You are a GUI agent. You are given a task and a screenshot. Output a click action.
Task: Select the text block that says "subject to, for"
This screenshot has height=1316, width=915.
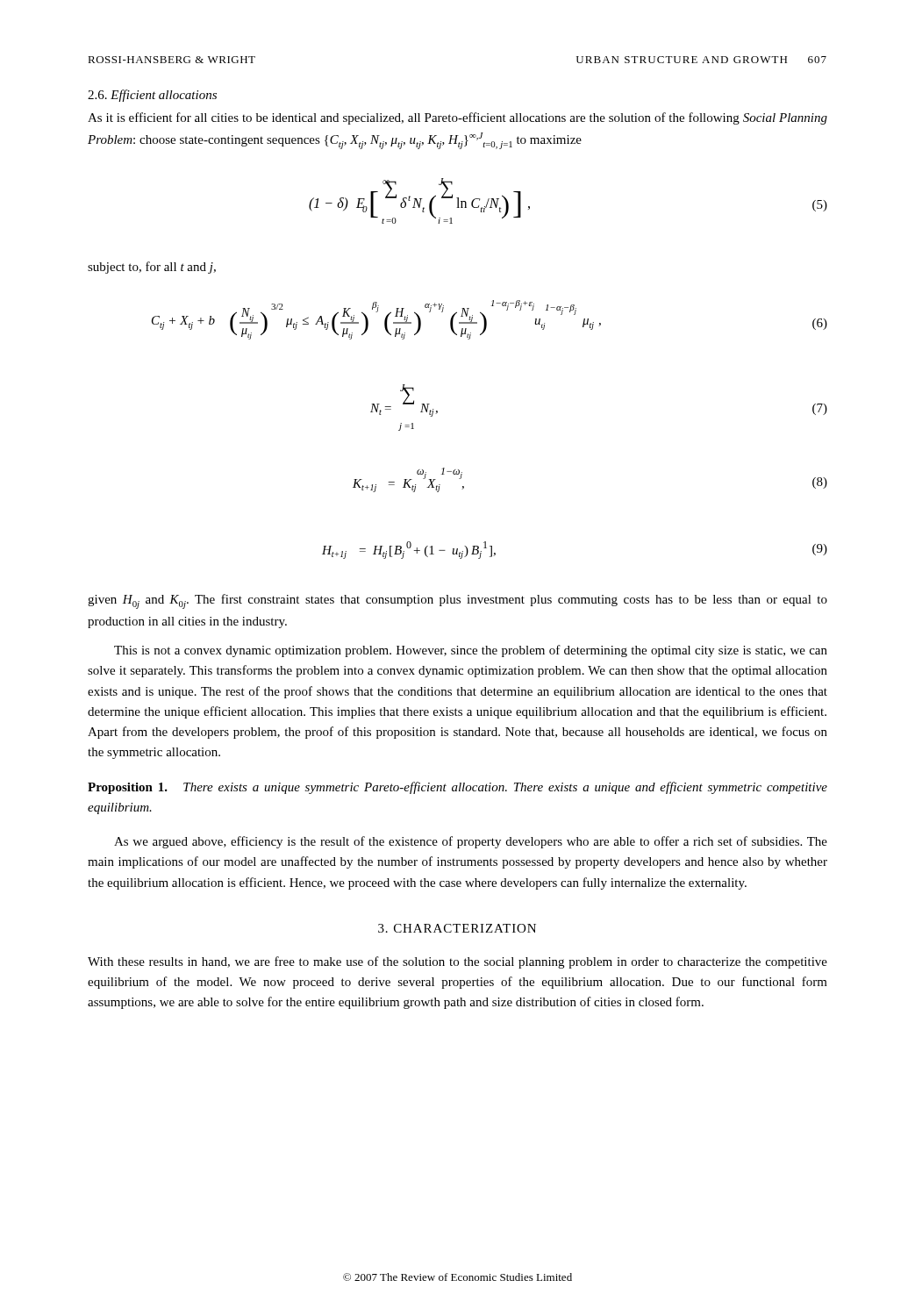[x=152, y=268]
